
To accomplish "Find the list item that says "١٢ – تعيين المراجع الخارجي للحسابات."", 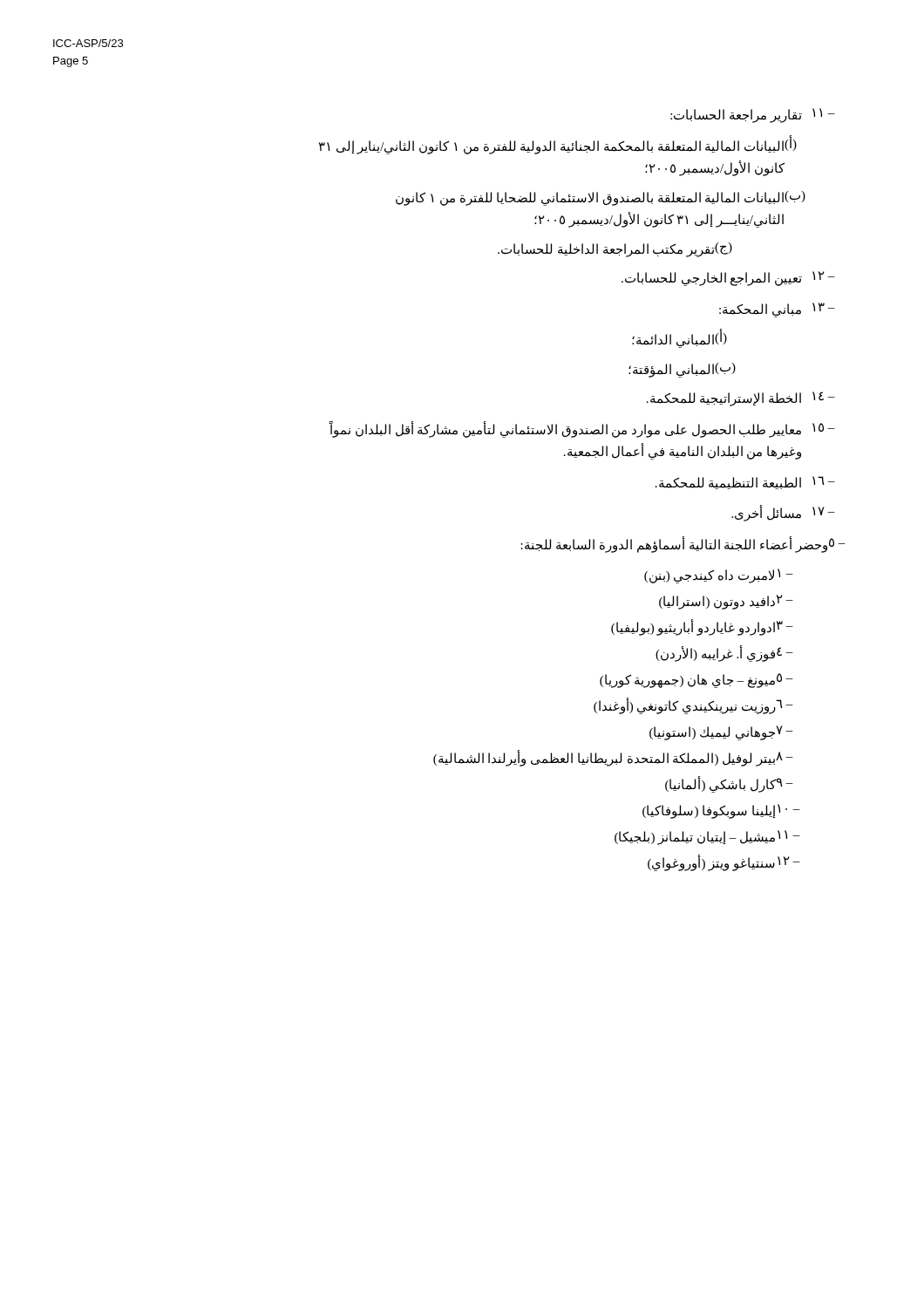I will pyautogui.click(x=728, y=279).
